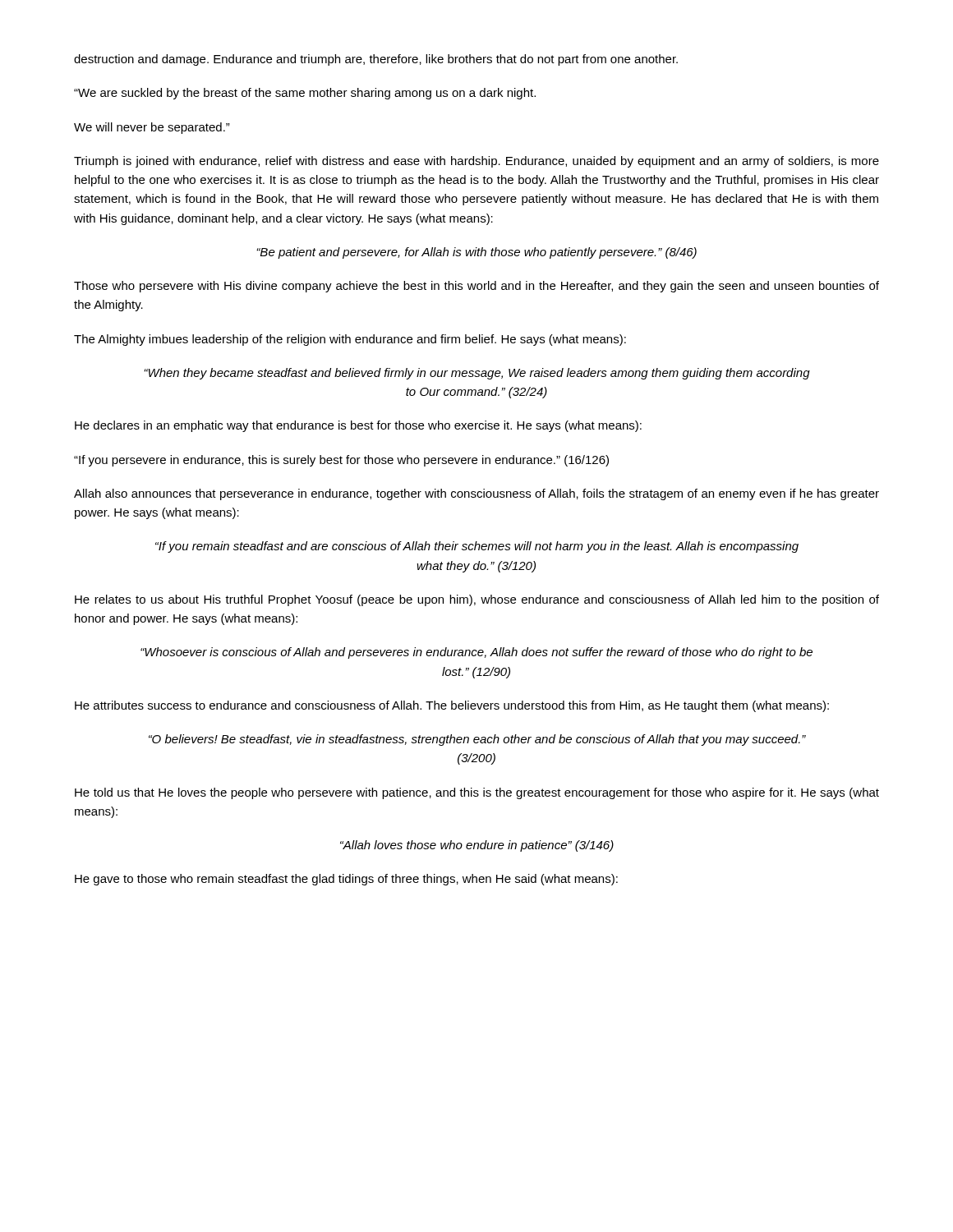The height and width of the screenshot is (1232, 953).
Task: Select the element starting "destruction and damage."
Action: [376, 59]
